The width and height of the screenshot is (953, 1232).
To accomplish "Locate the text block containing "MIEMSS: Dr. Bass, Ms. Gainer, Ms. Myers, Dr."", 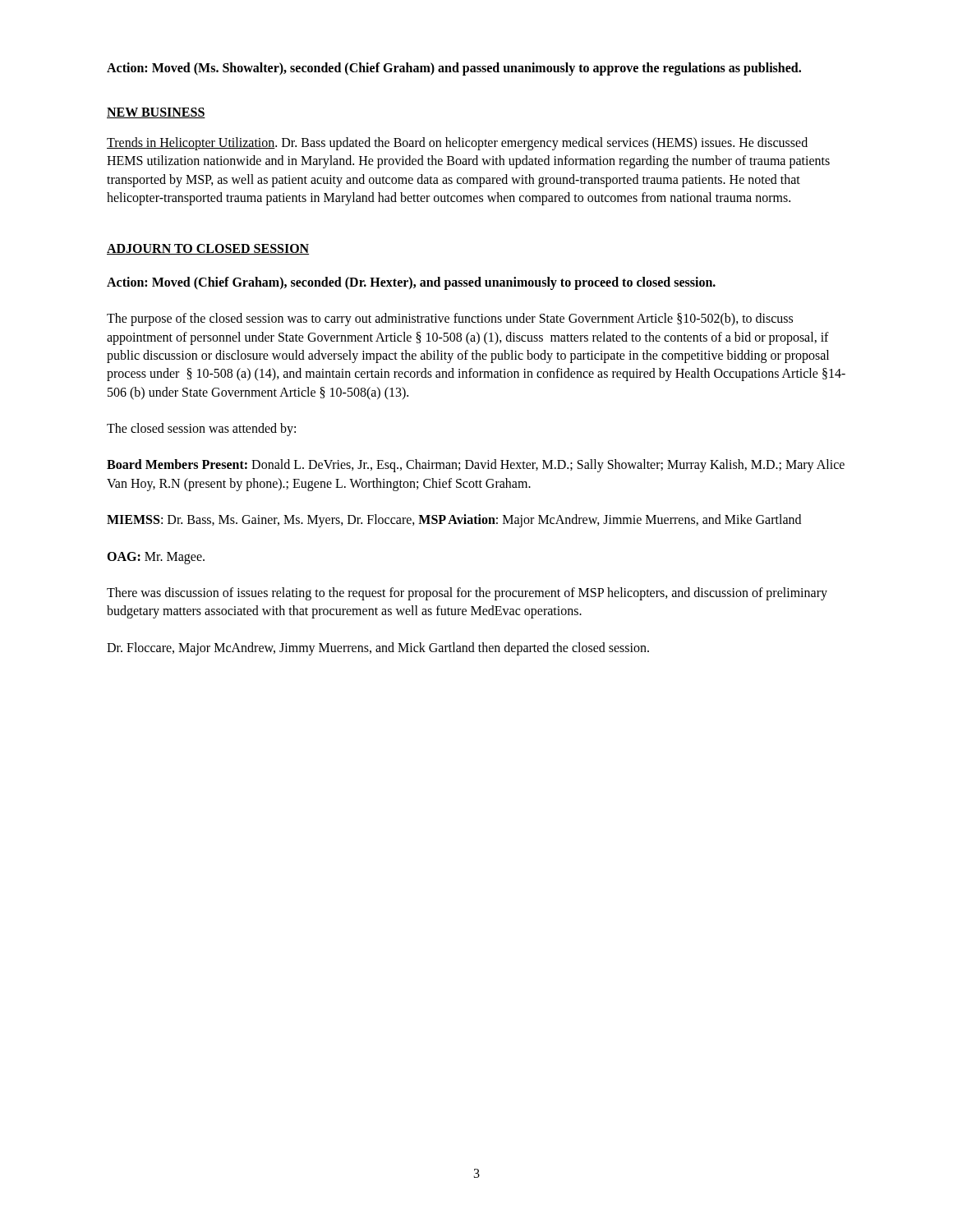I will point(476,520).
